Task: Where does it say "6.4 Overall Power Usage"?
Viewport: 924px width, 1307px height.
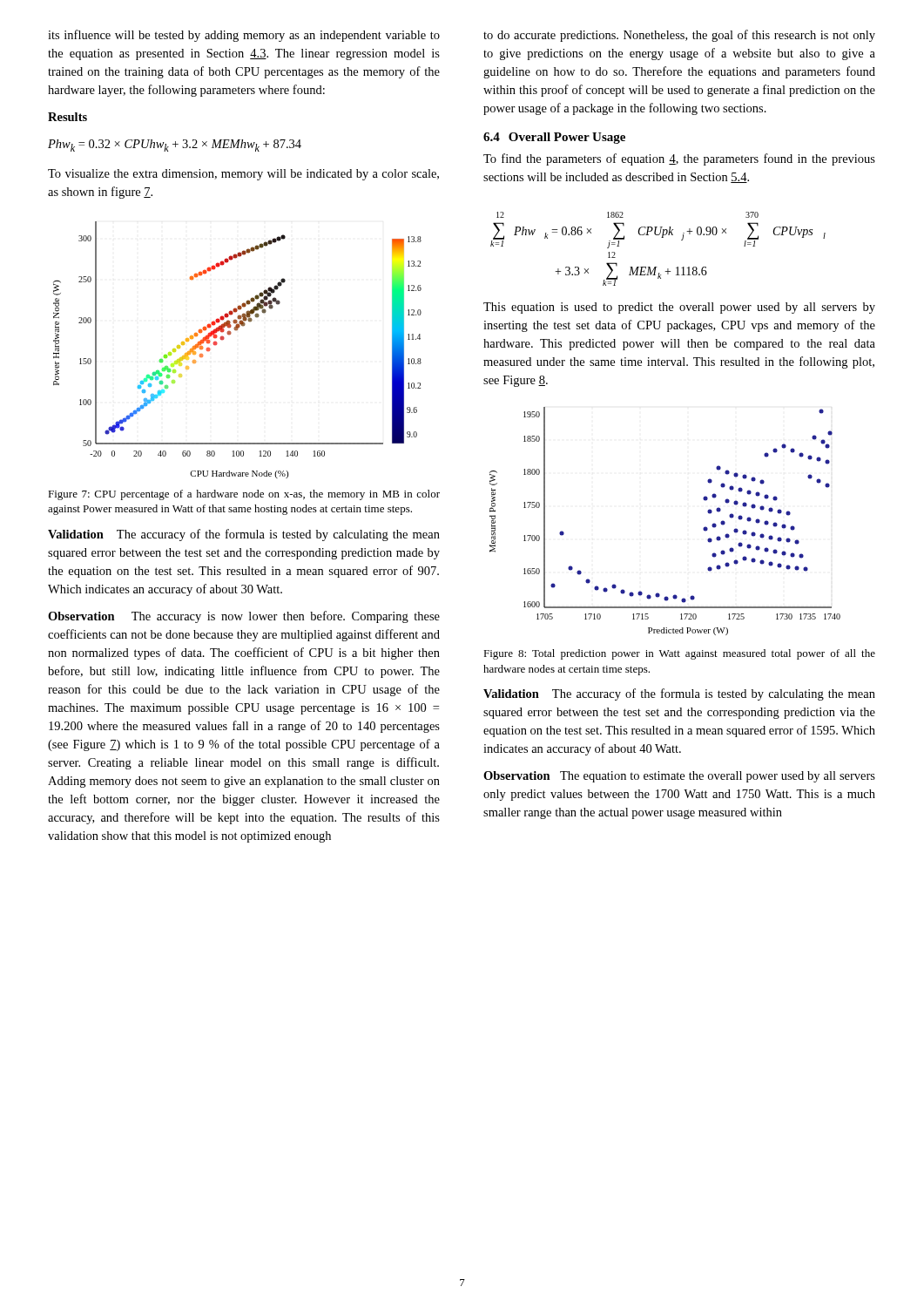Action: tap(554, 137)
